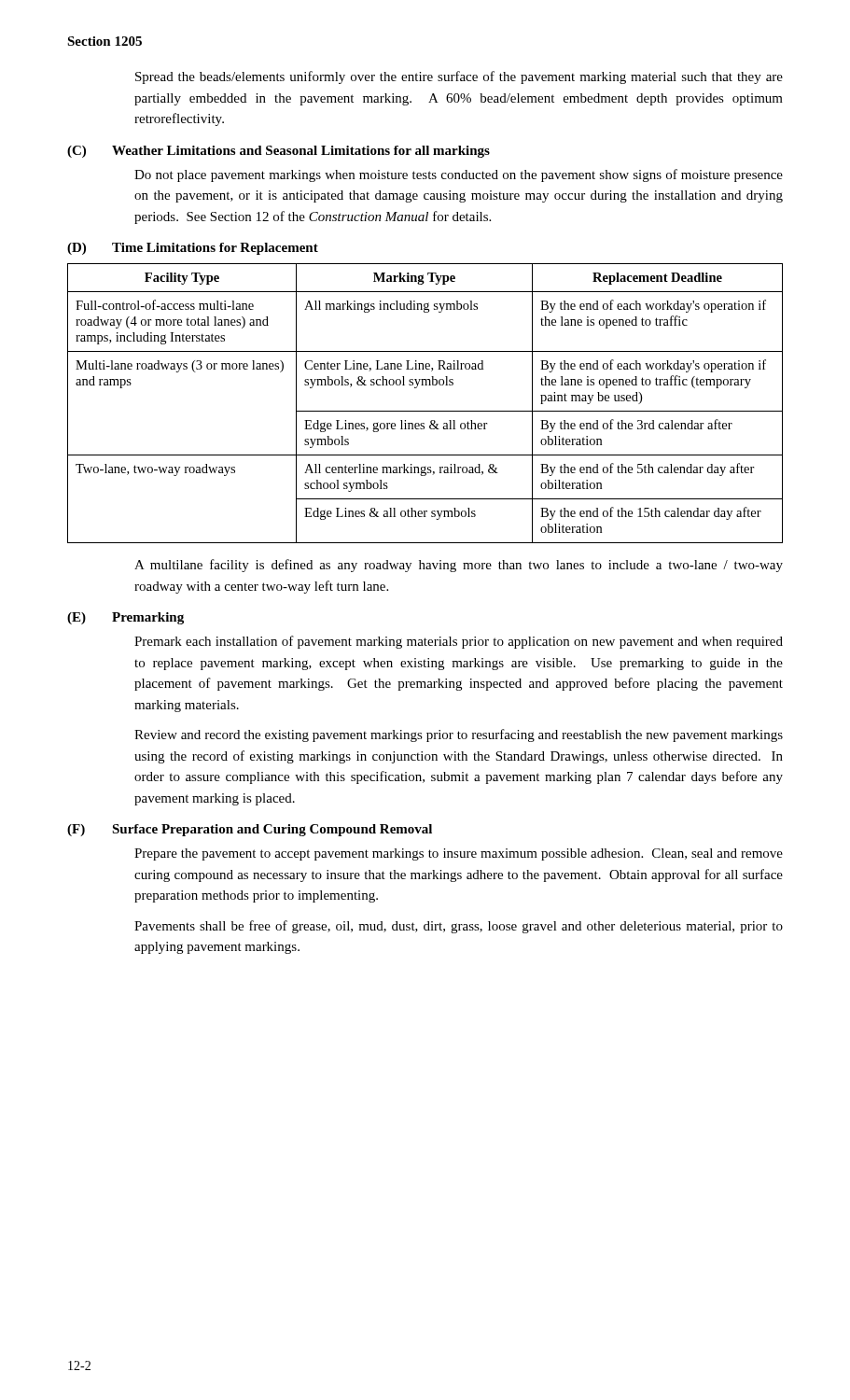Click on the passage starting "Prepare the pavement"

point(459,874)
